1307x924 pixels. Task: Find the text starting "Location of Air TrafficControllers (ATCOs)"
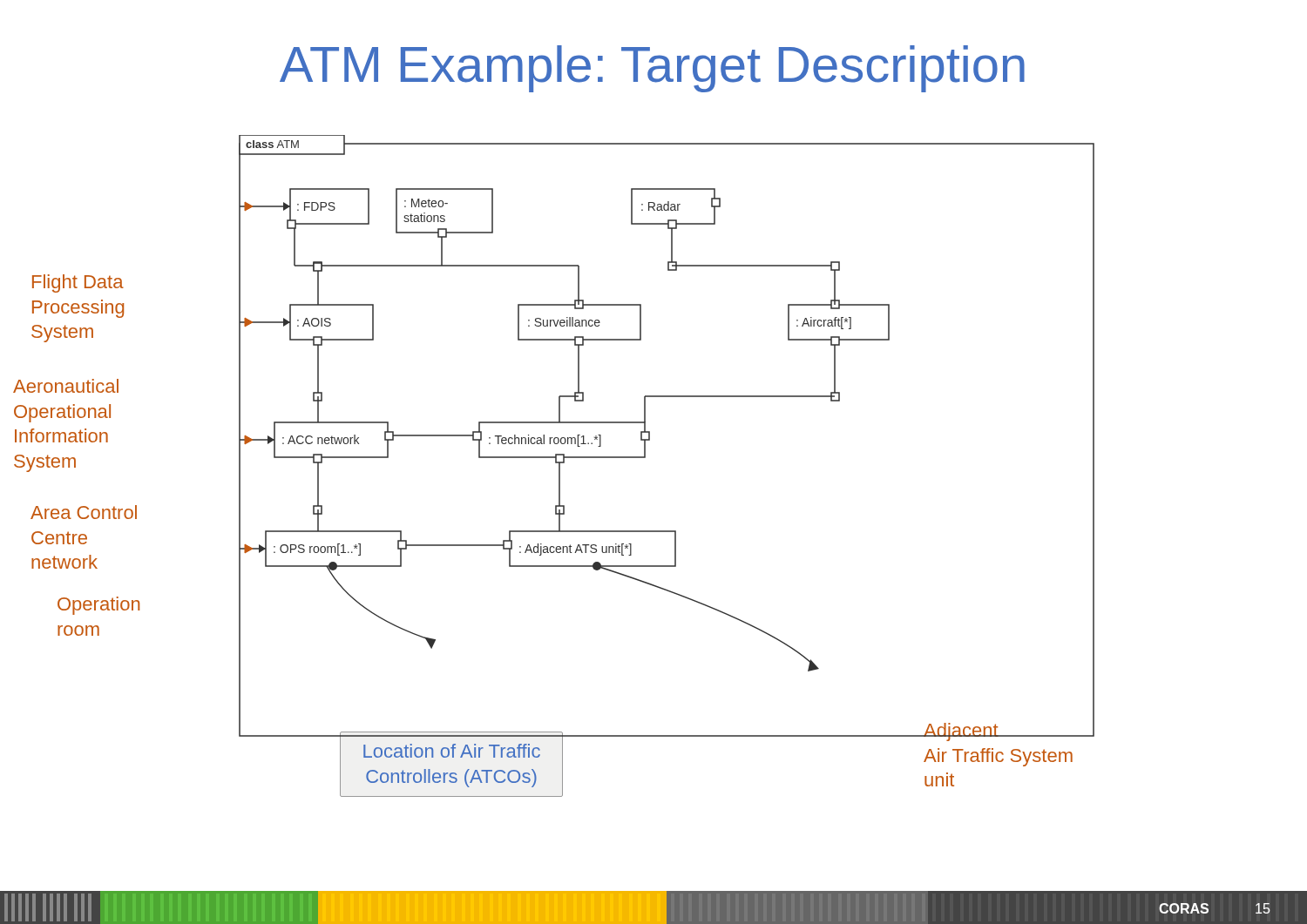point(451,764)
